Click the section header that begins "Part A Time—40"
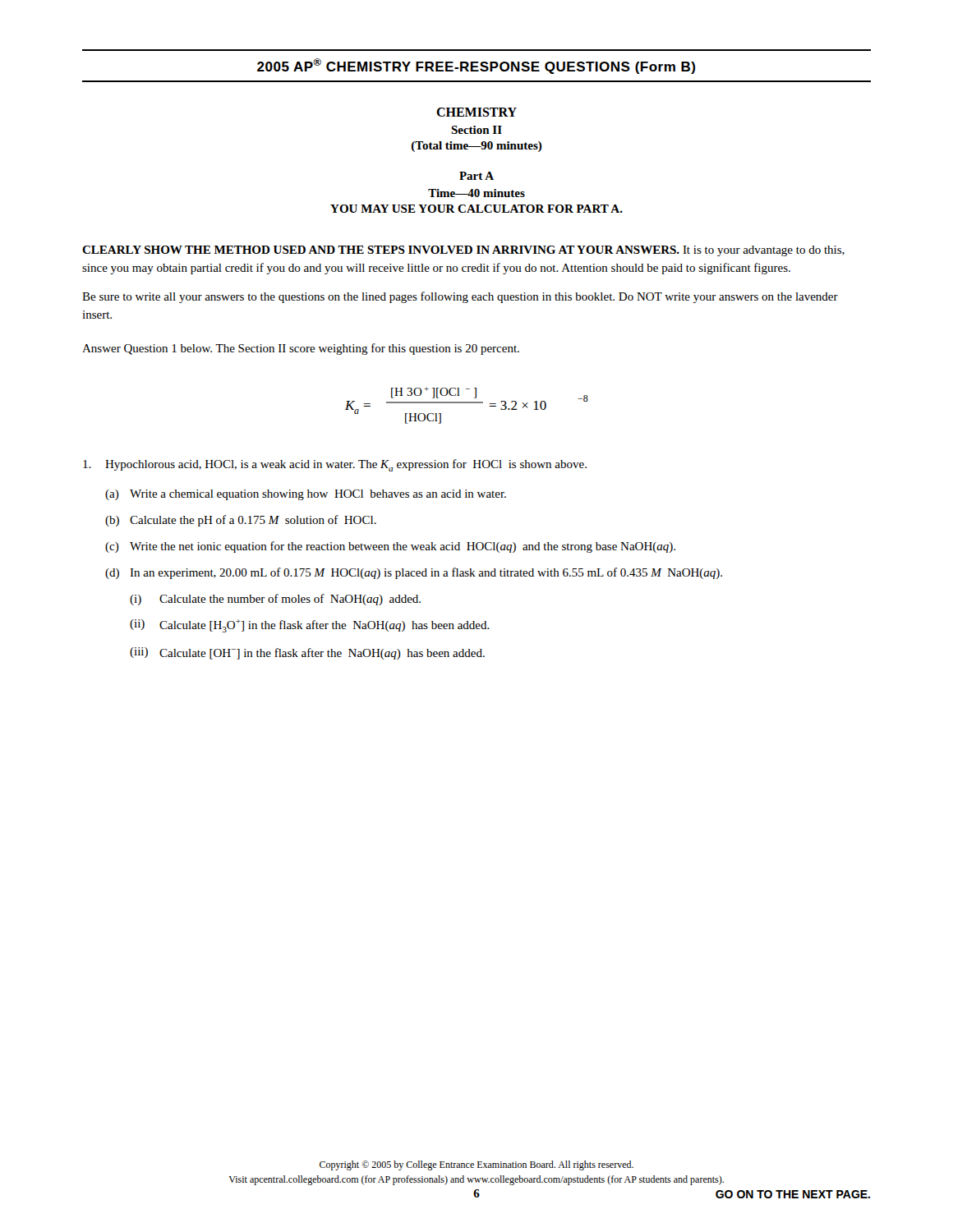953x1232 pixels. tap(476, 192)
